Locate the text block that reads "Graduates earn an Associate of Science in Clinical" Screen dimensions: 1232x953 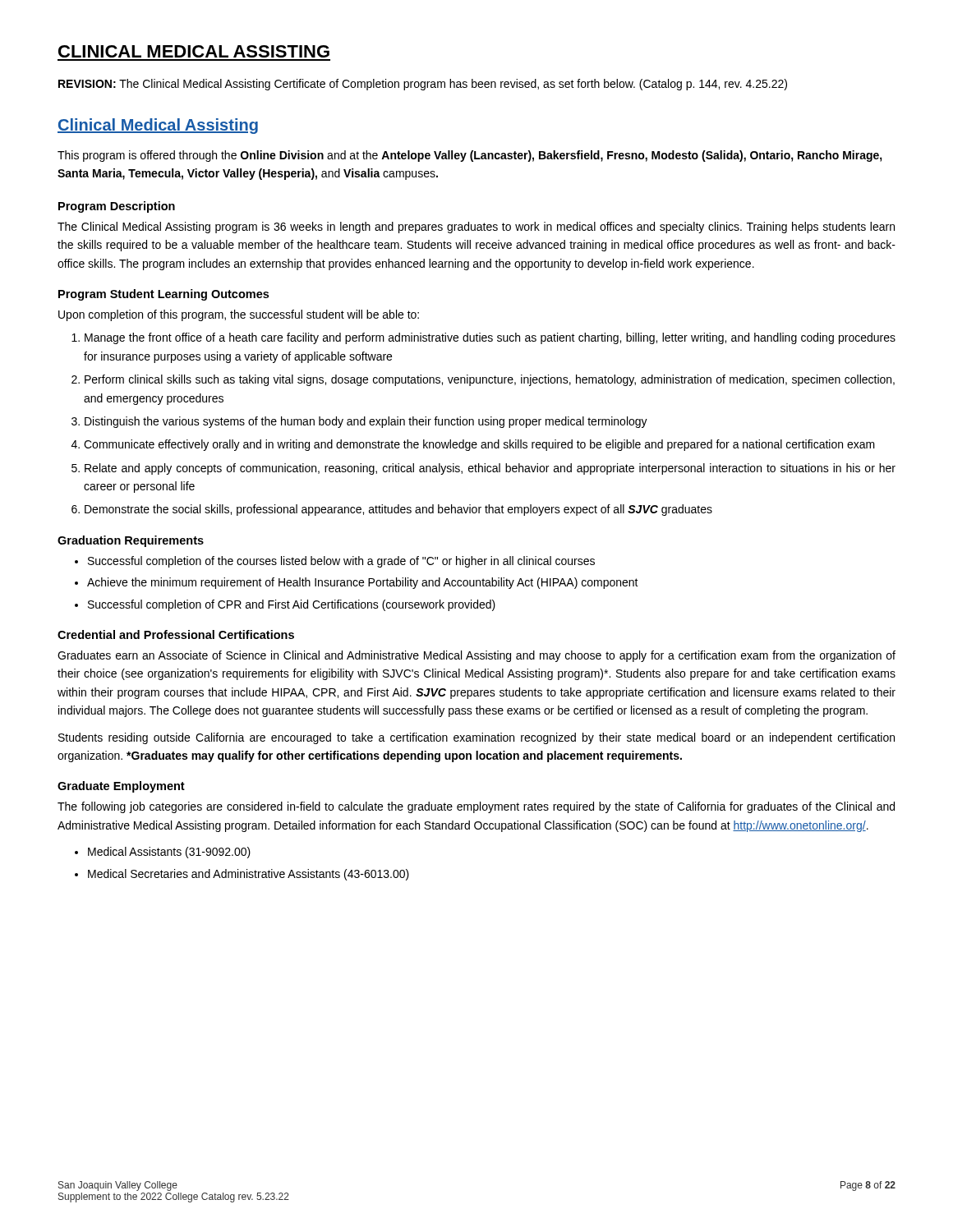[x=476, y=683]
